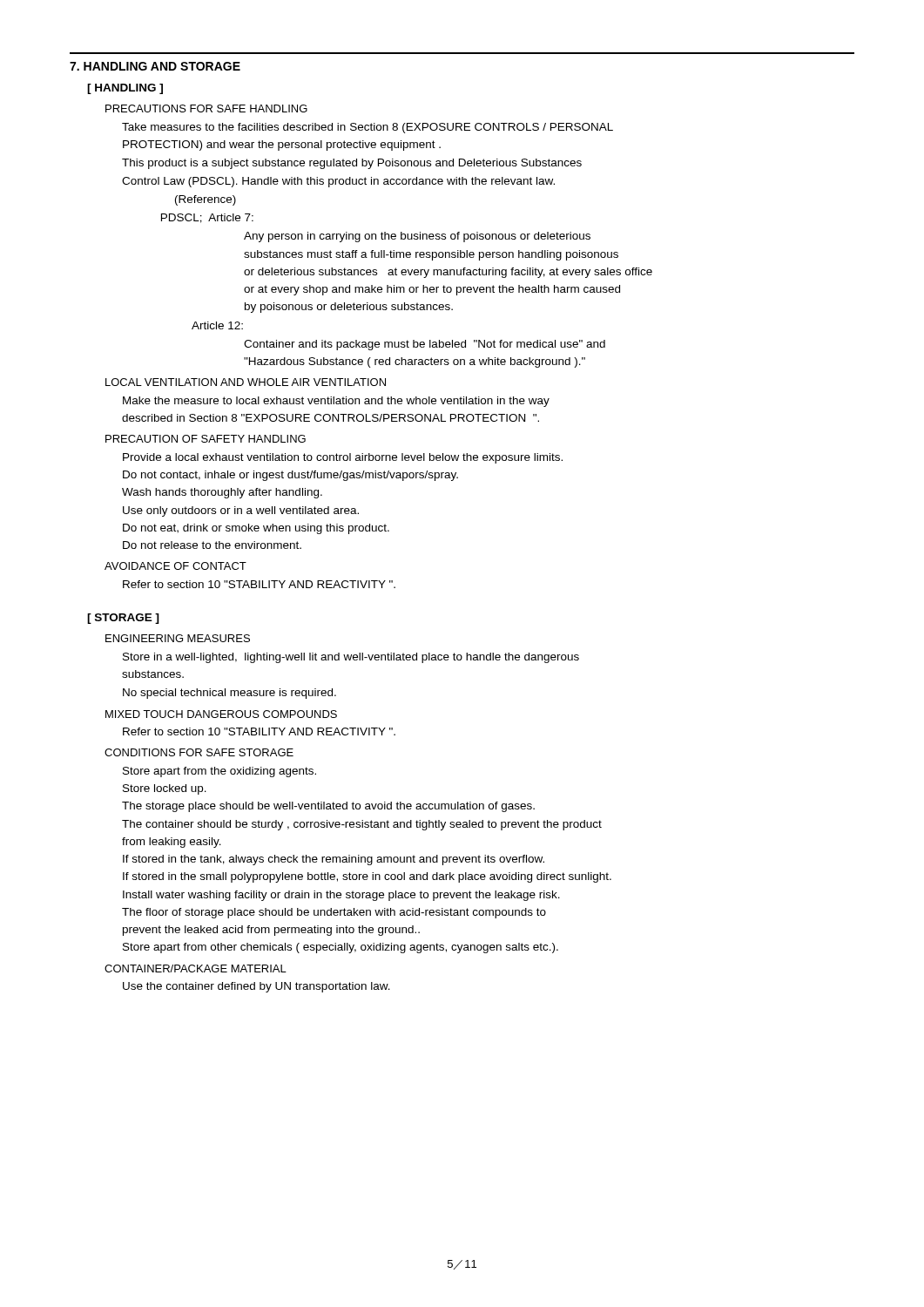Select the text with the text "MIXED TOUCH DANGEROUS COMPOUNDS"
The height and width of the screenshot is (1307, 924).
221,714
